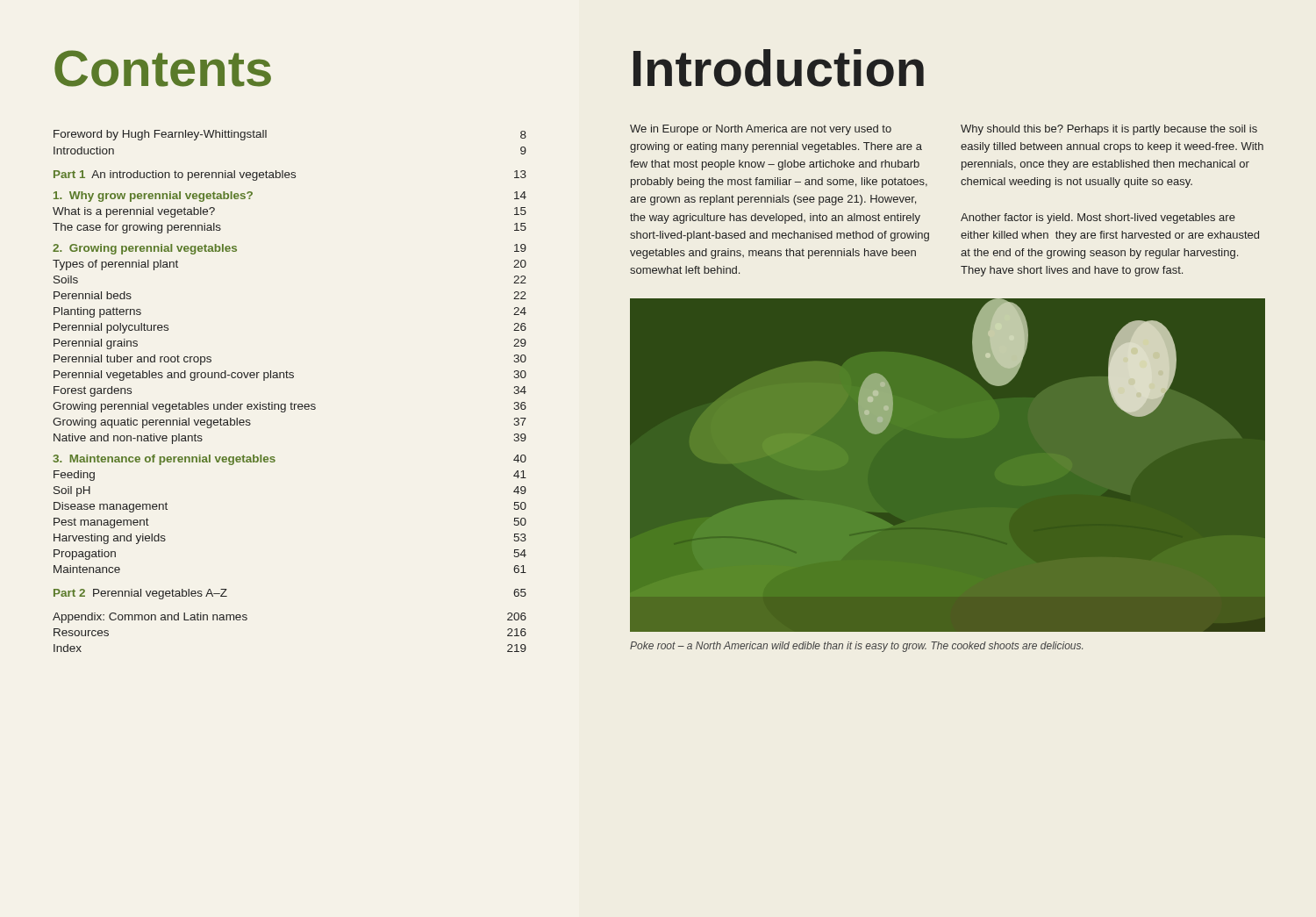Find the table that mentions "Types of perennial plant"
Image resolution: width=1316 pixels, height=917 pixels.
coord(290,392)
